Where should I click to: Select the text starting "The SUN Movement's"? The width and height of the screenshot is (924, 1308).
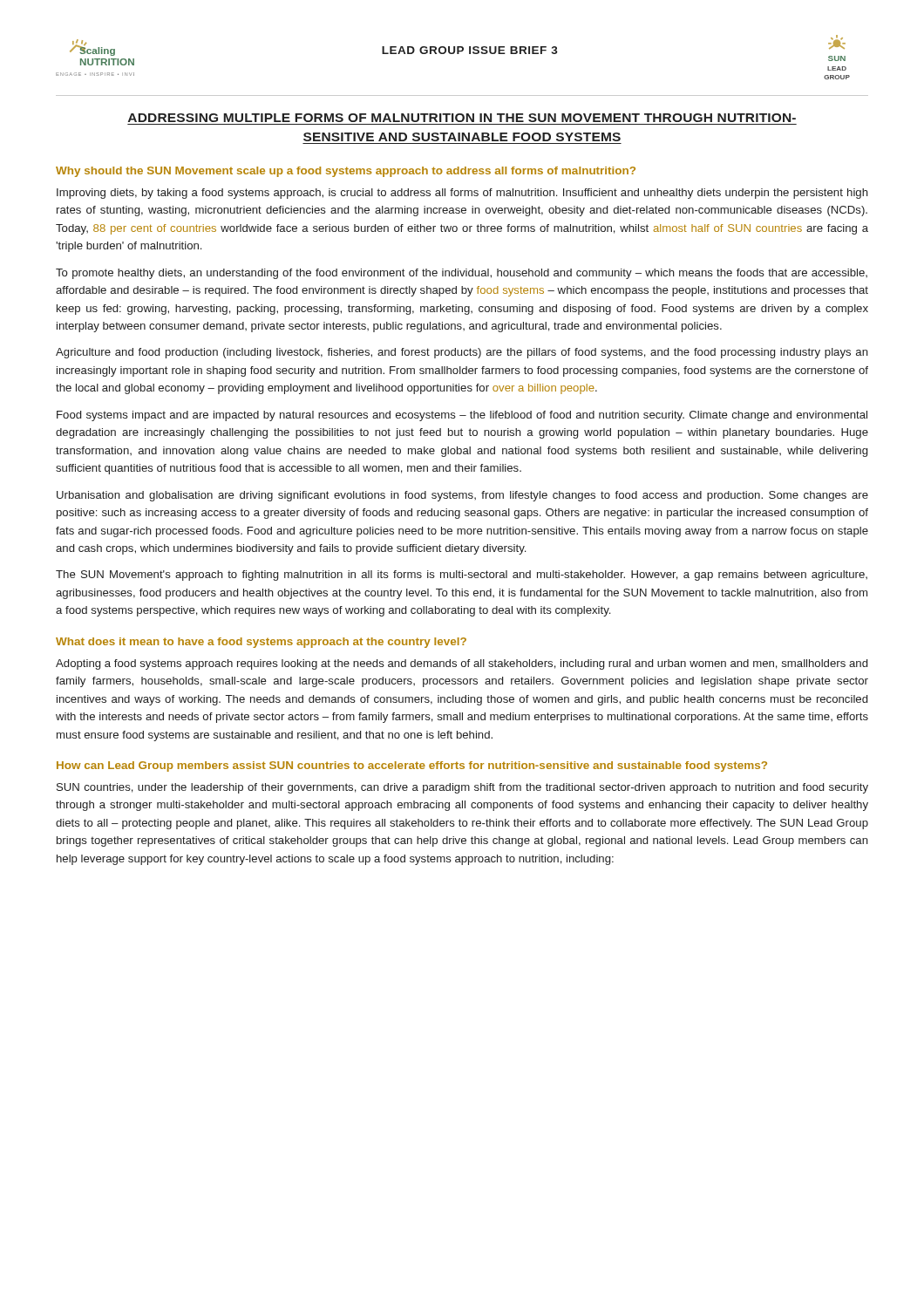462,592
